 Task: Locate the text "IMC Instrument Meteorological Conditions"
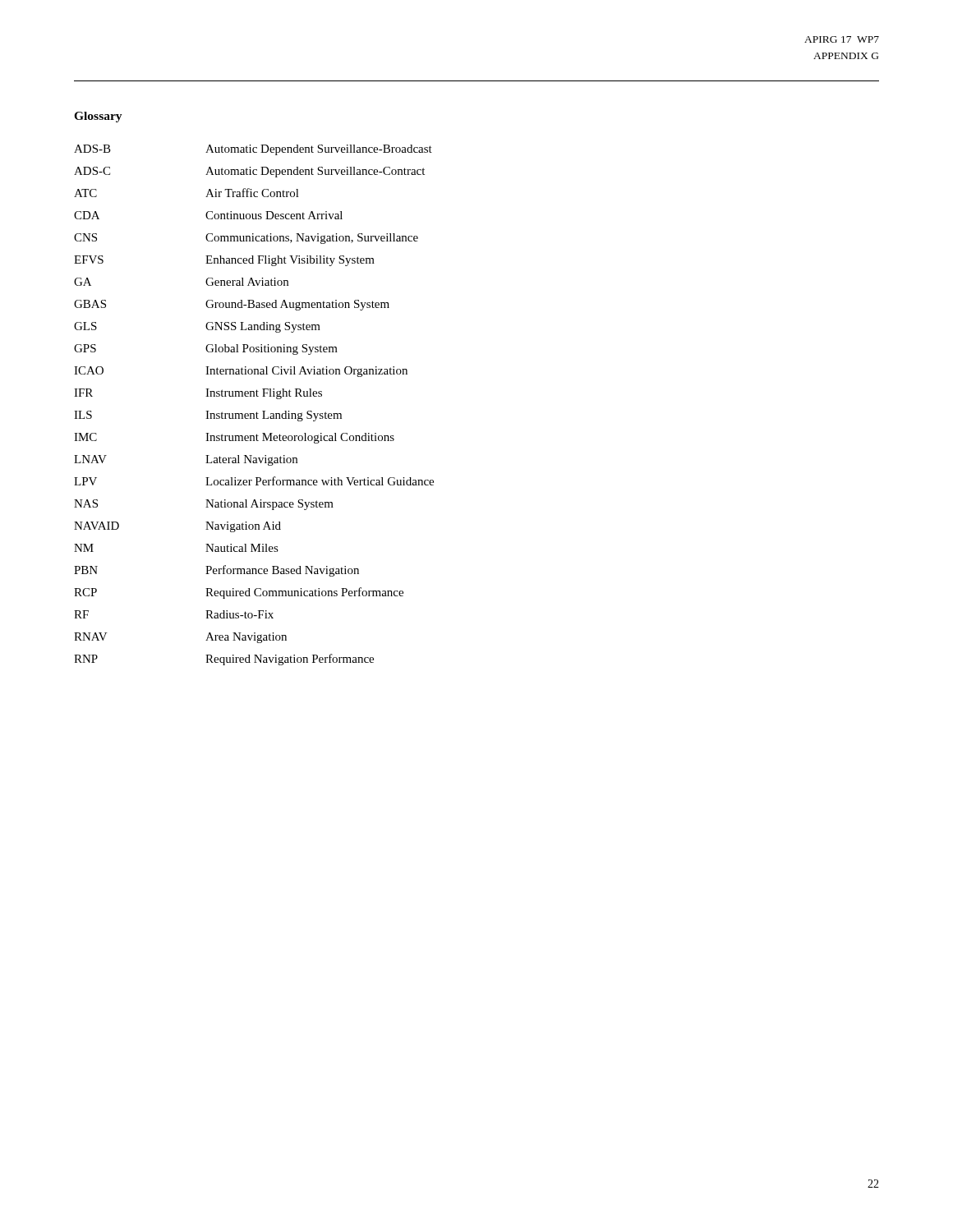[234, 438]
